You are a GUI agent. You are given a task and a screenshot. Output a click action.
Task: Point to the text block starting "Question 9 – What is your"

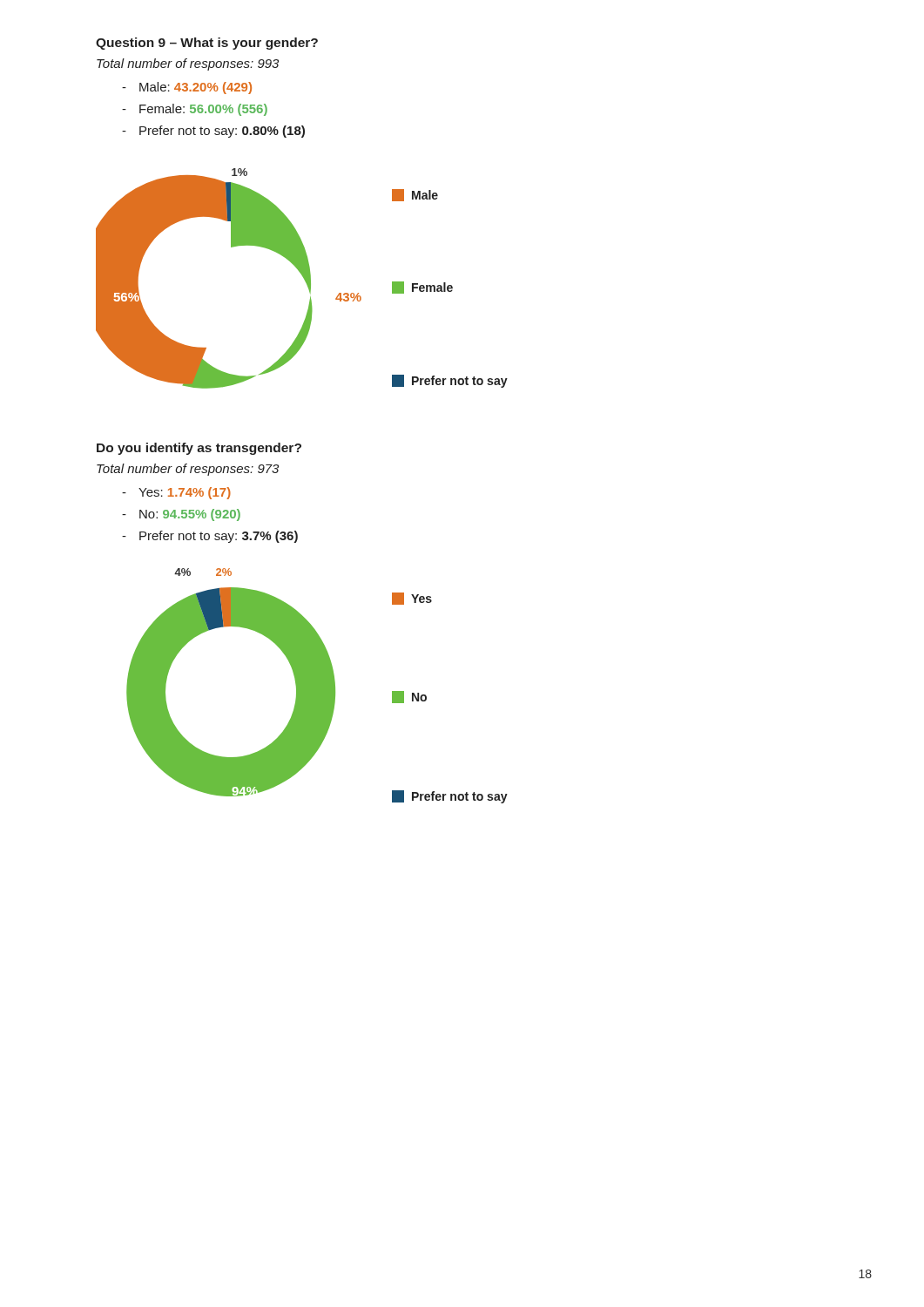[207, 42]
